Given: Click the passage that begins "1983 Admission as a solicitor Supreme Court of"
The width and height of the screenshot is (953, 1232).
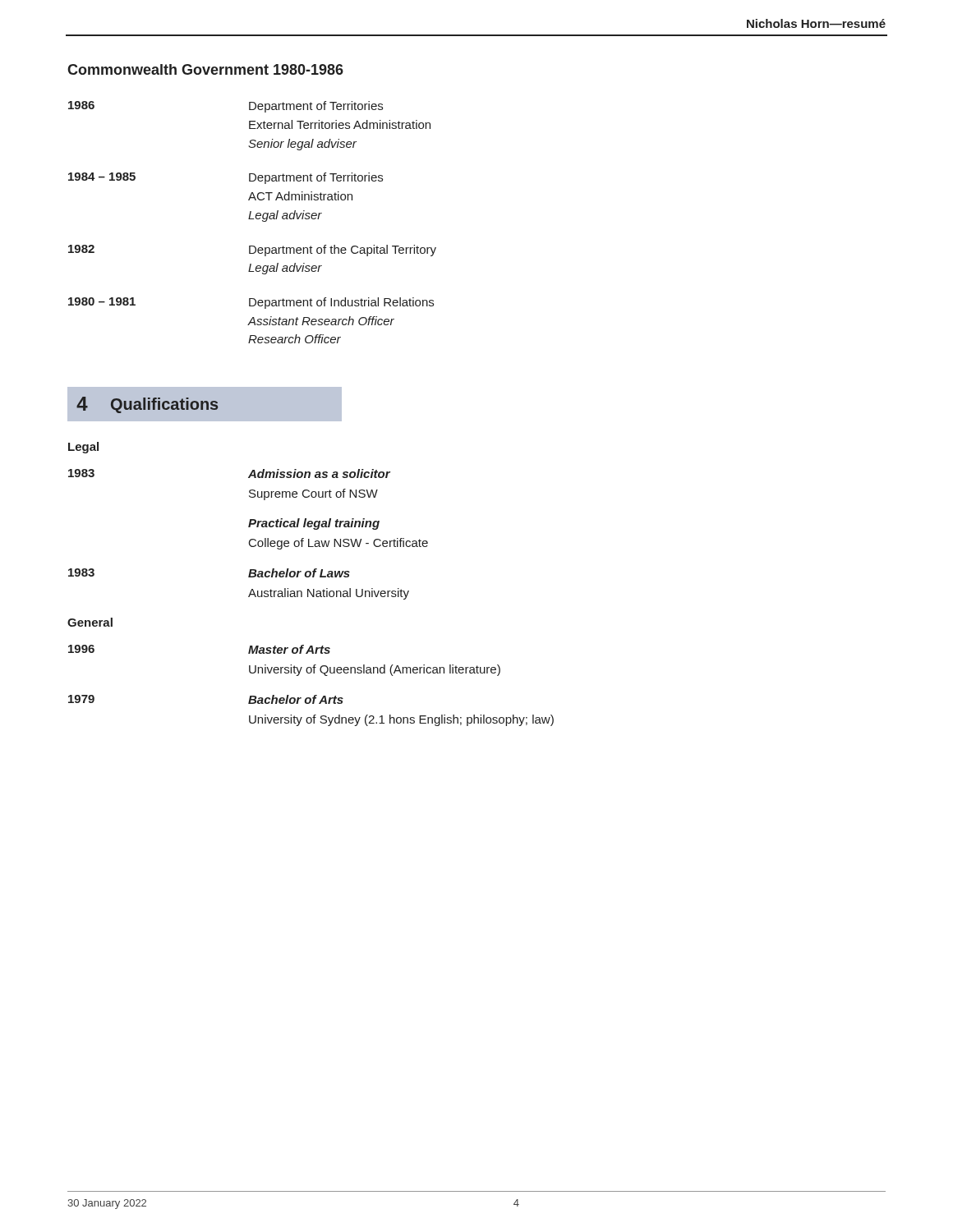Looking at the screenshot, I should (x=78, y=473).
